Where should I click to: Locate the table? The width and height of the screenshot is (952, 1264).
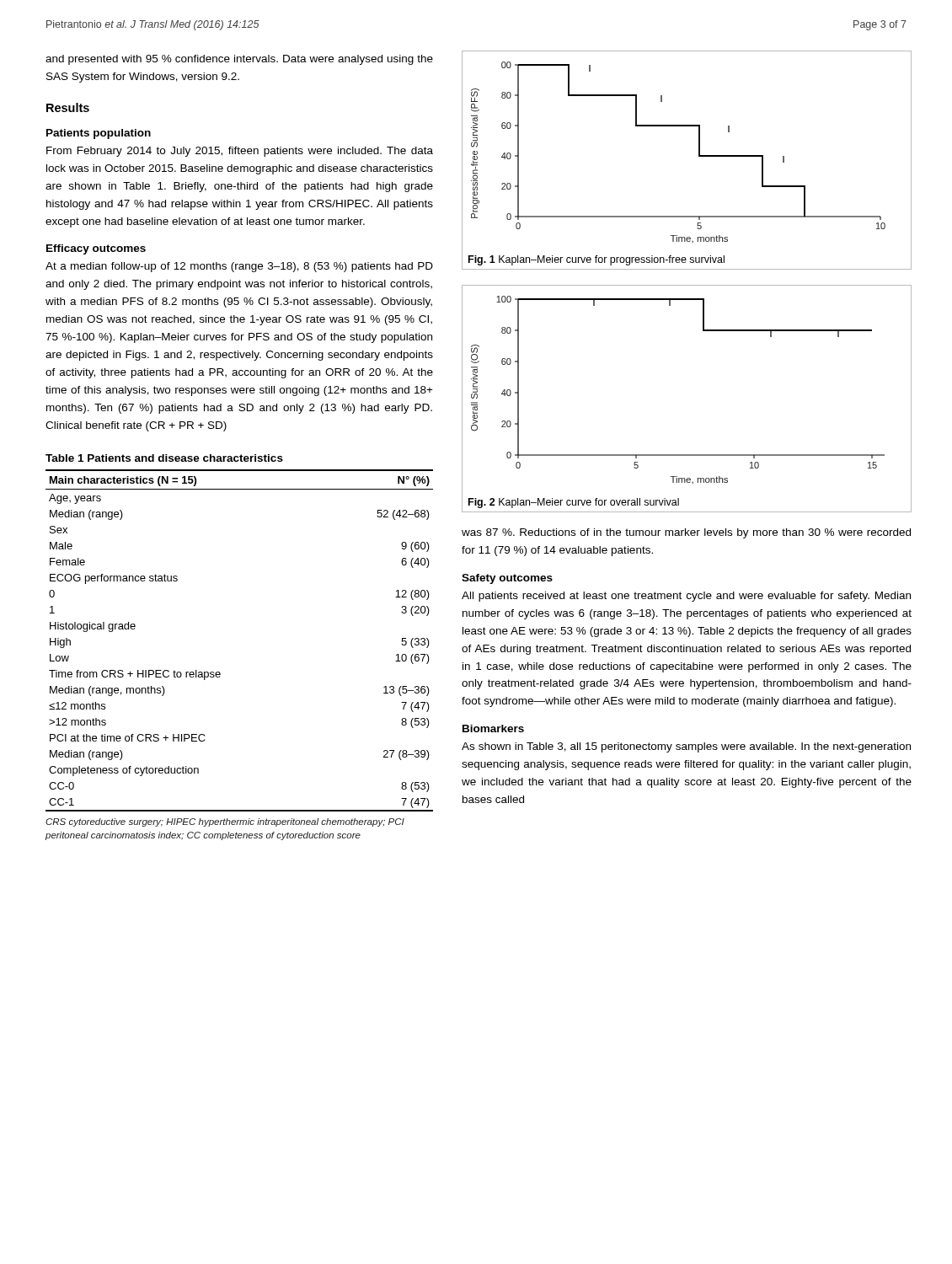click(239, 655)
